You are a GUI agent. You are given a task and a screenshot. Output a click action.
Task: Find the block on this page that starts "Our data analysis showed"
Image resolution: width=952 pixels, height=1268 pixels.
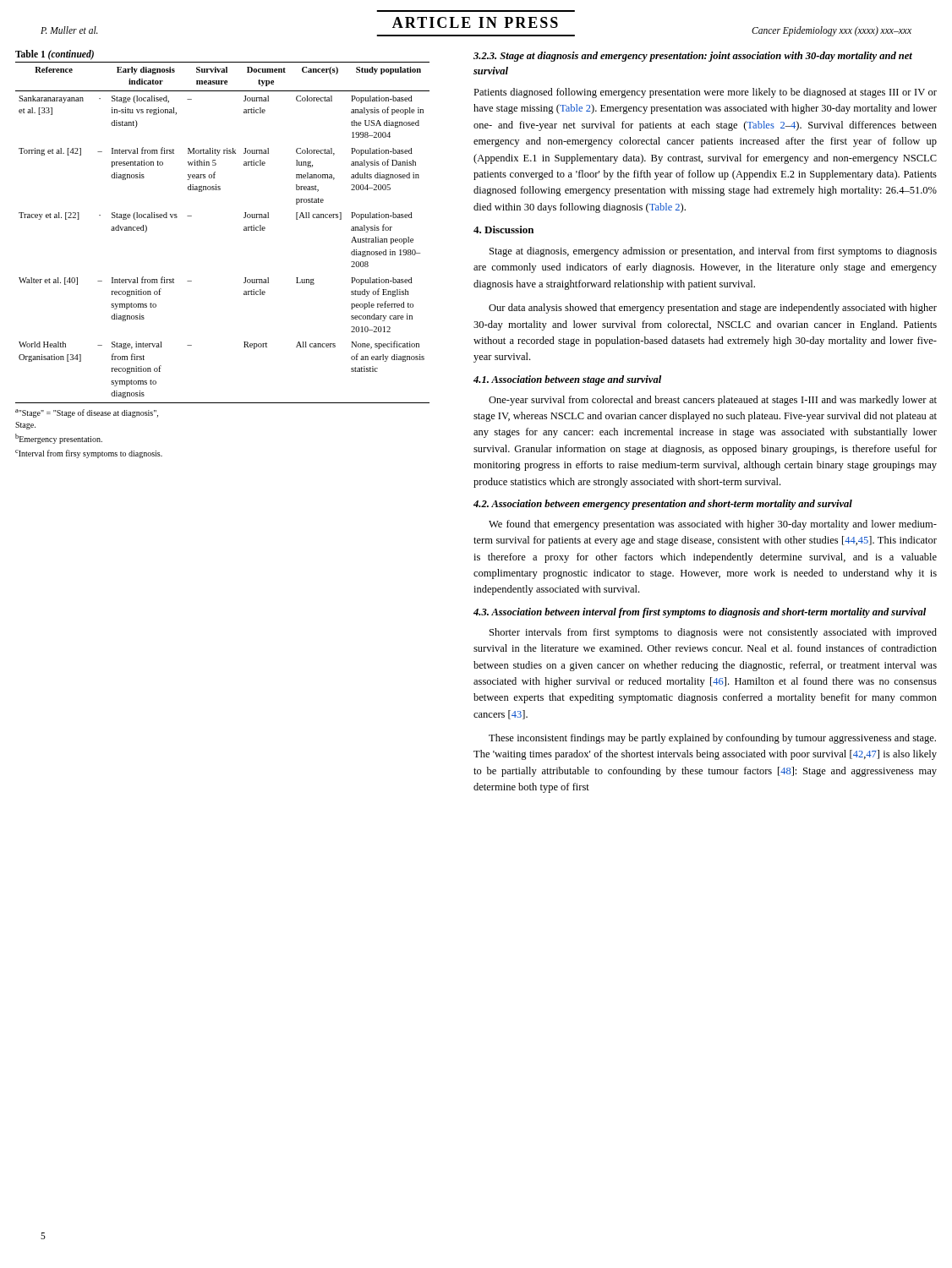(705, 332)
